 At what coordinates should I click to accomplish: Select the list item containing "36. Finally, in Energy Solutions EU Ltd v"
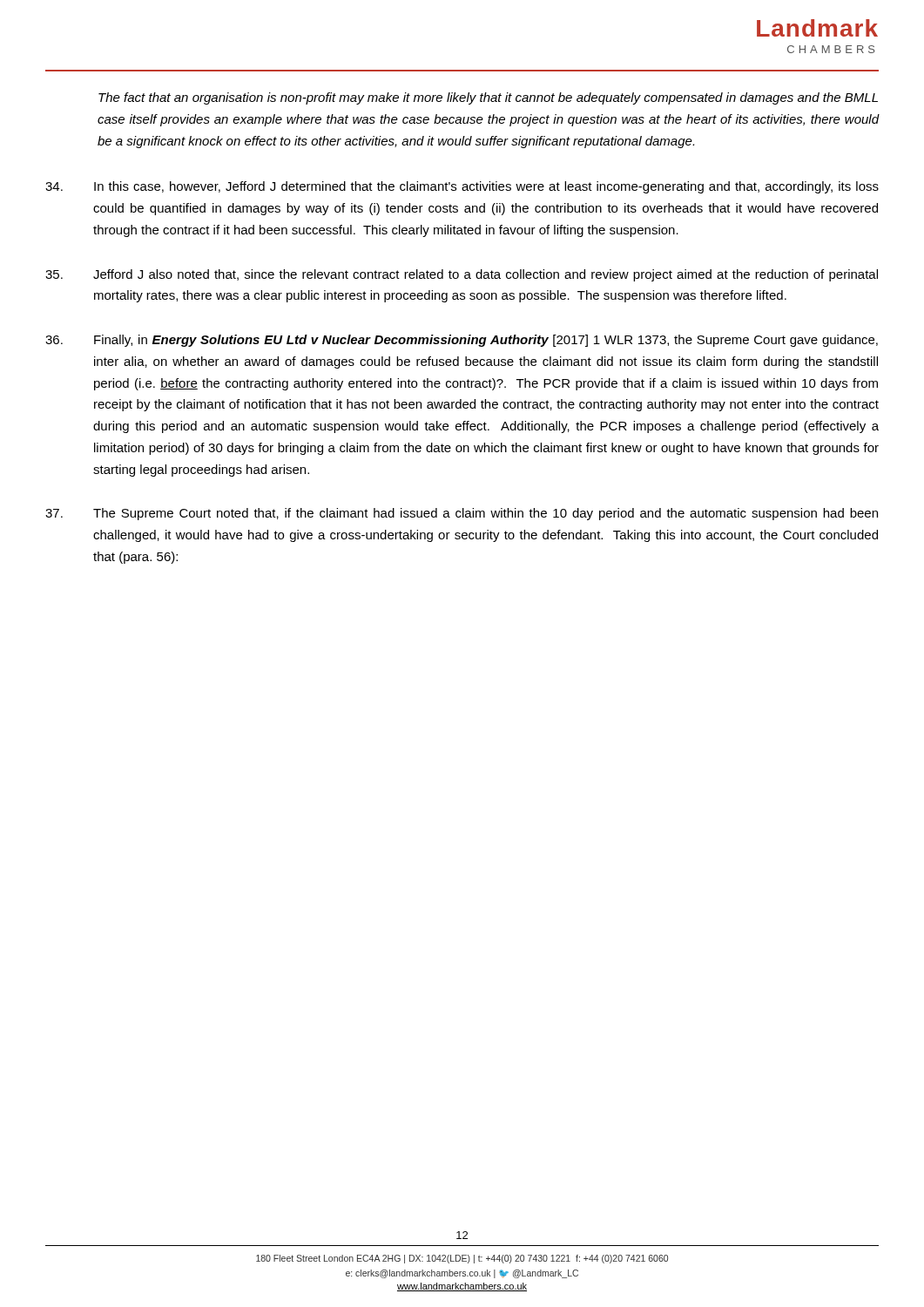pos(462,405)
